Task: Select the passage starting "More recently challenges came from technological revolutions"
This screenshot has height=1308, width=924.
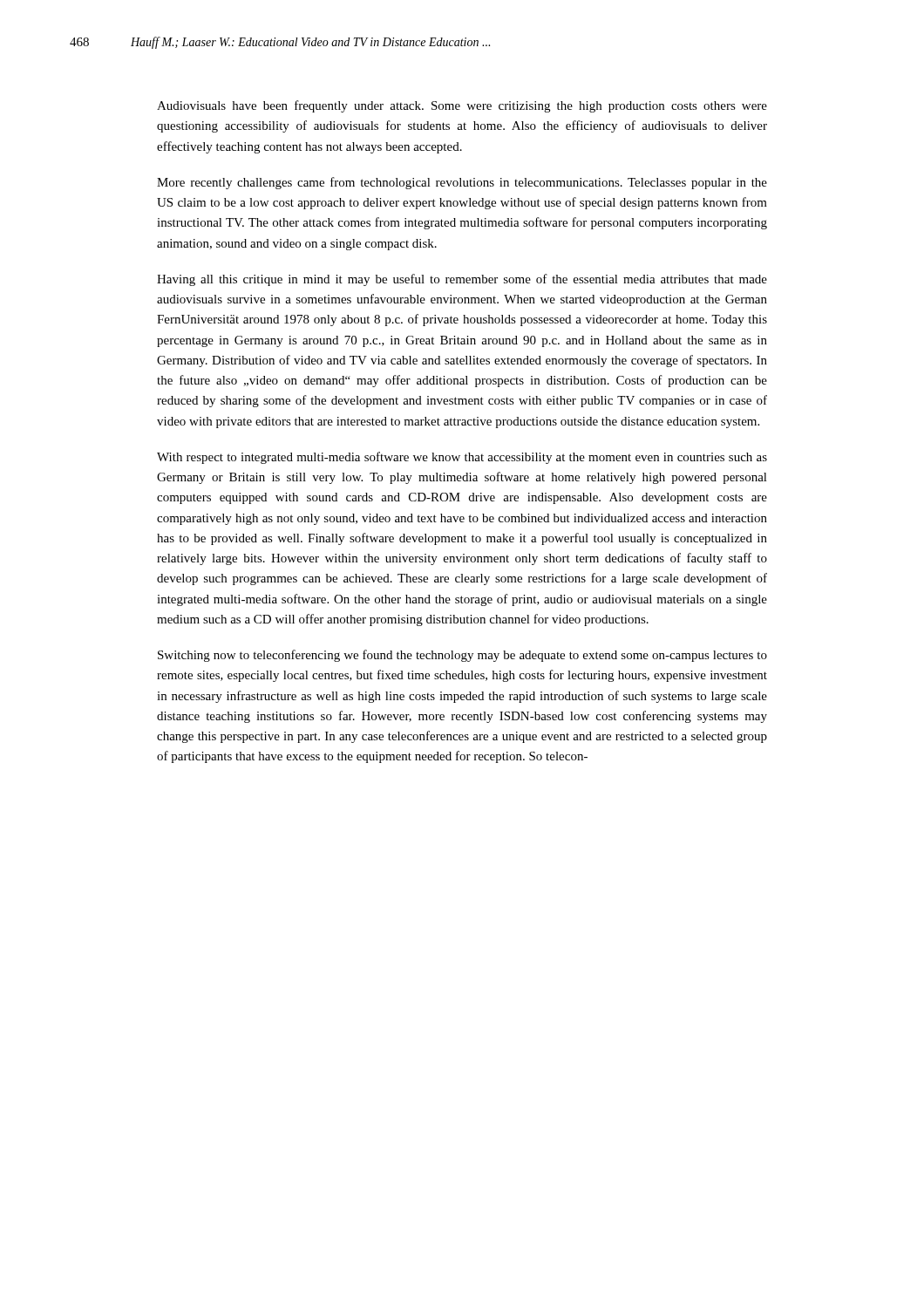Action: point(462,212)
